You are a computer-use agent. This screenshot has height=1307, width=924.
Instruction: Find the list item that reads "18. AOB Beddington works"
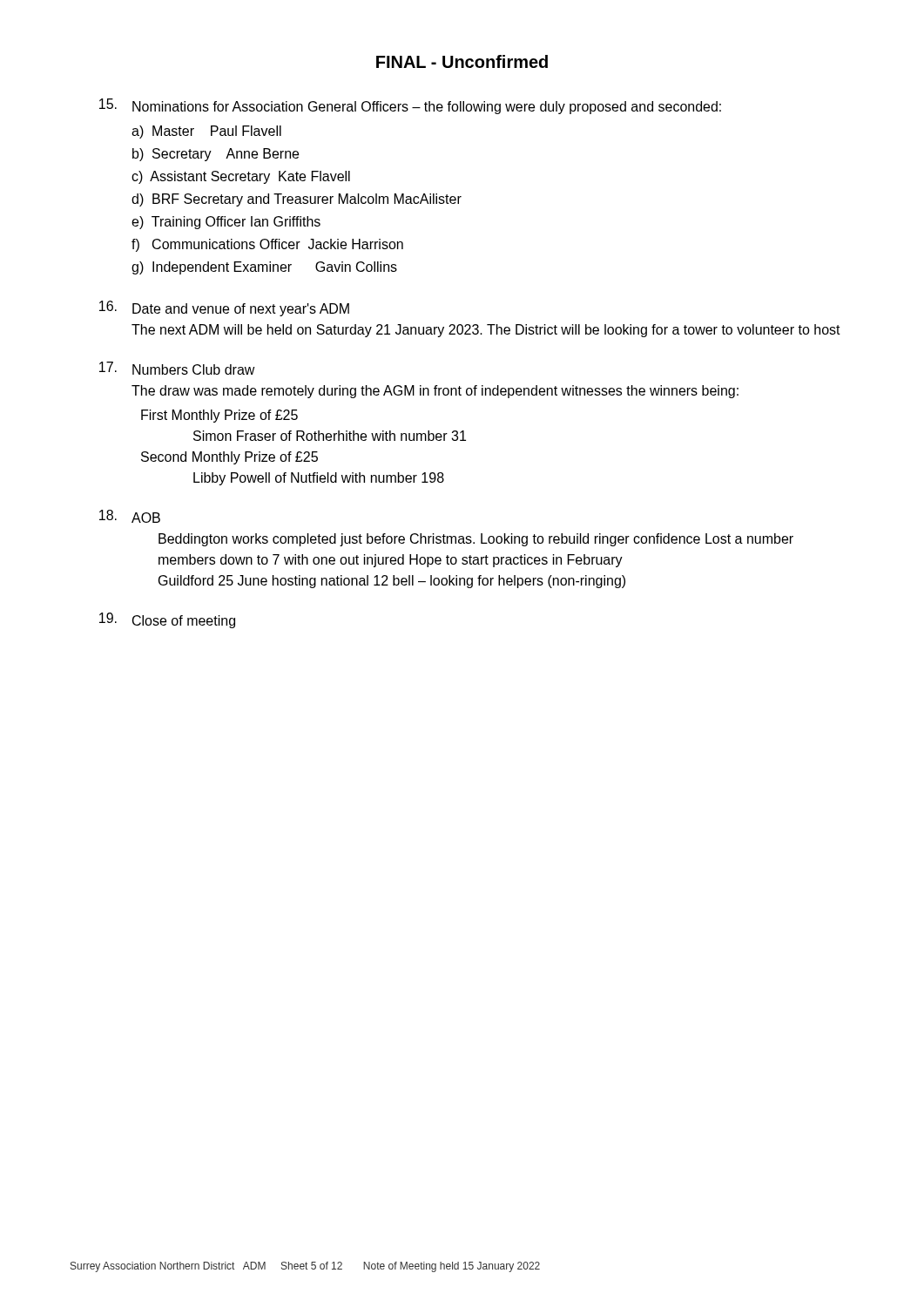pyautogui.click(x=462, y=550)
